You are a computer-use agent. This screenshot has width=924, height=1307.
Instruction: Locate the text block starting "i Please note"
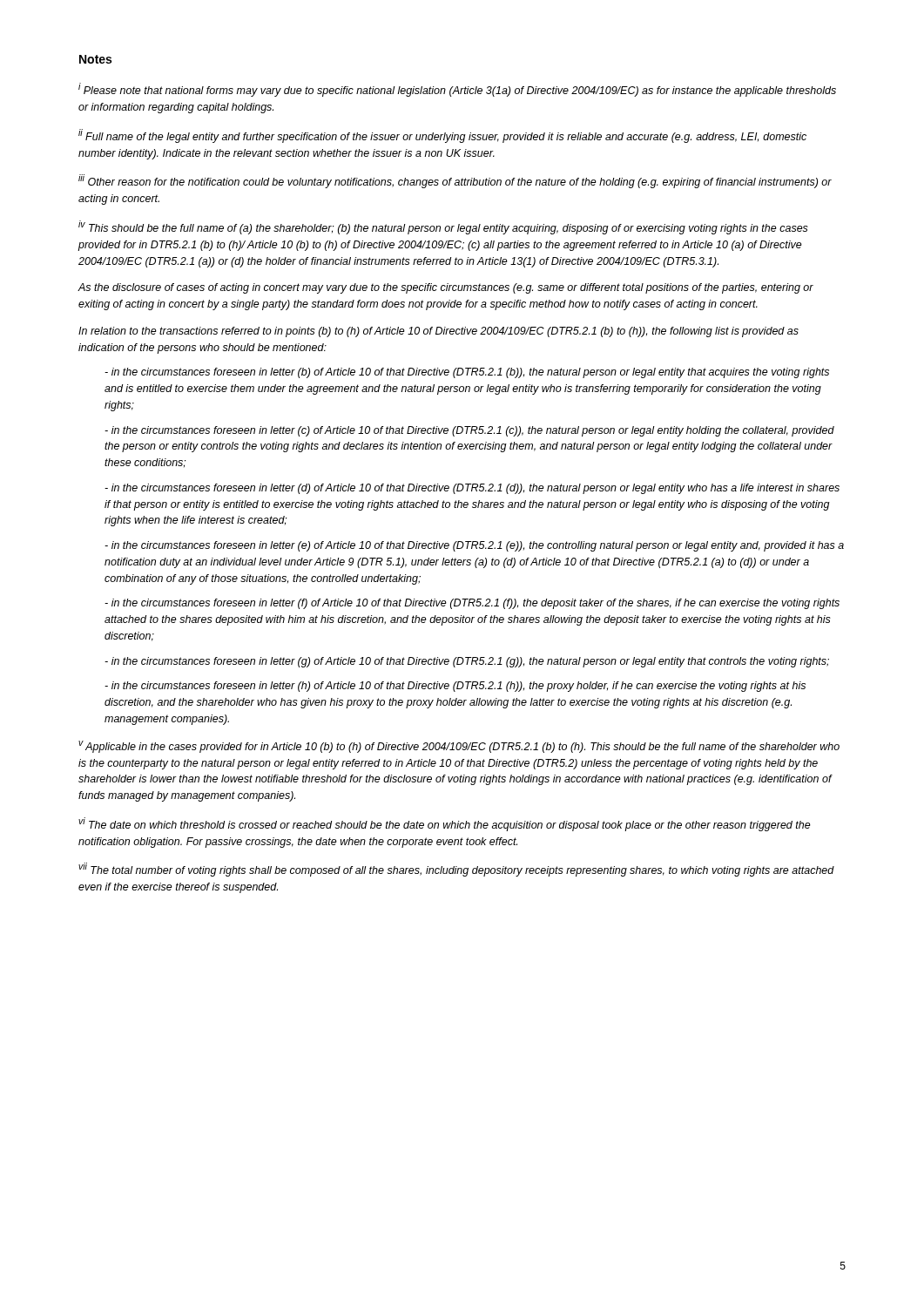click(x=457, y=98)
